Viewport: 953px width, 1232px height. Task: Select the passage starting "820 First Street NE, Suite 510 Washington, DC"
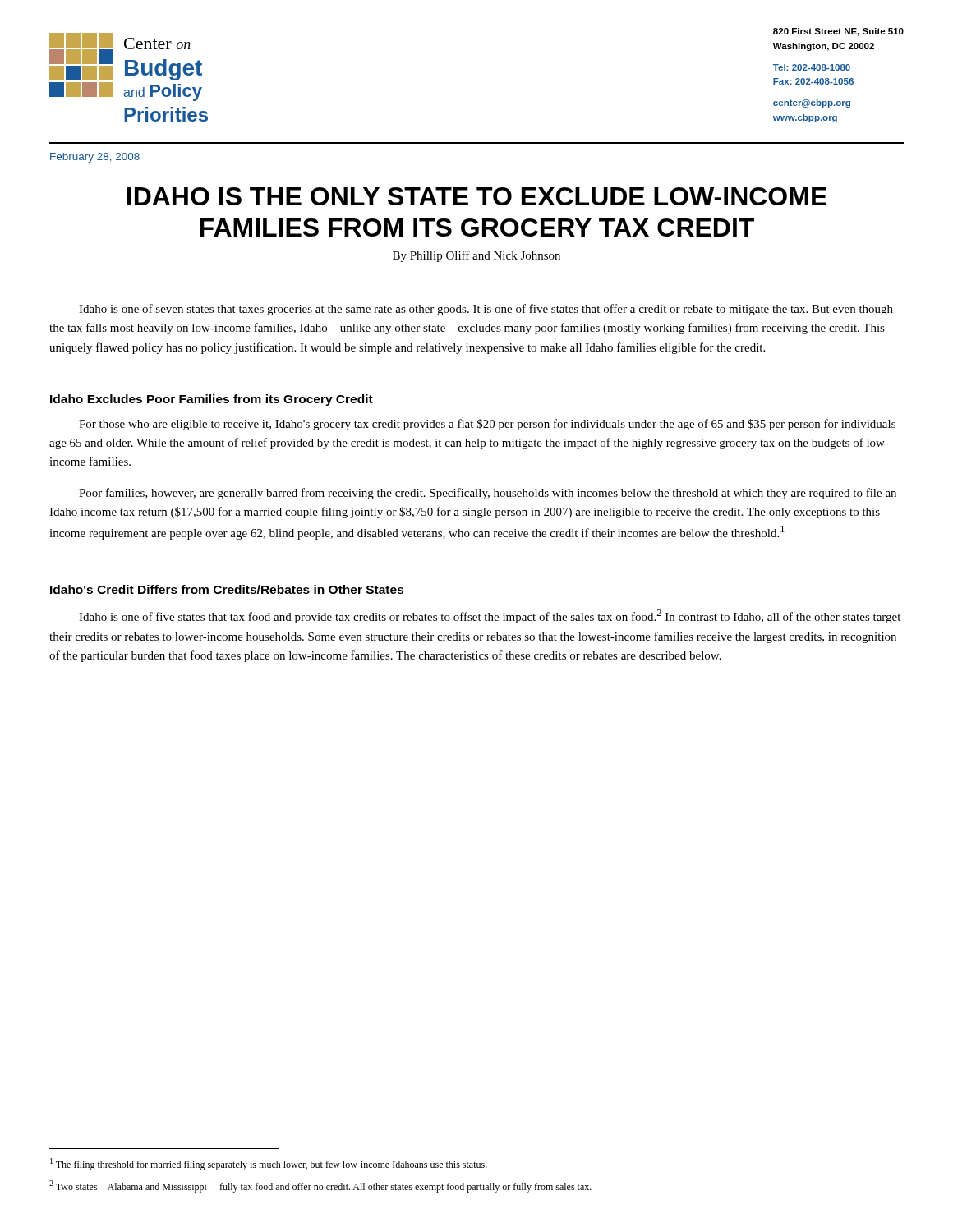838,75
